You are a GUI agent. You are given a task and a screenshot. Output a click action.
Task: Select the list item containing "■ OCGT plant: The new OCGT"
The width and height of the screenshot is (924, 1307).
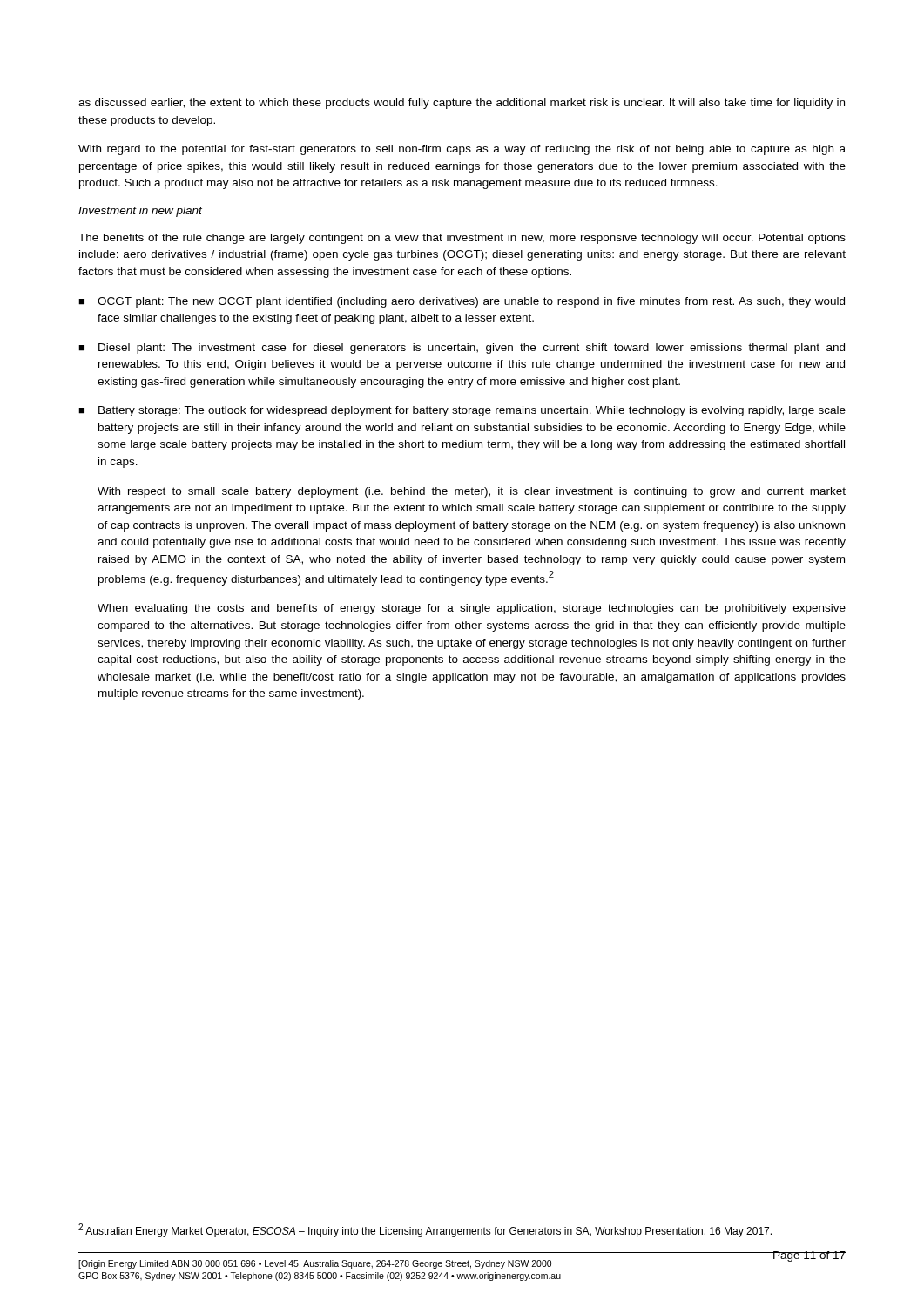click(x=462, y=309)
